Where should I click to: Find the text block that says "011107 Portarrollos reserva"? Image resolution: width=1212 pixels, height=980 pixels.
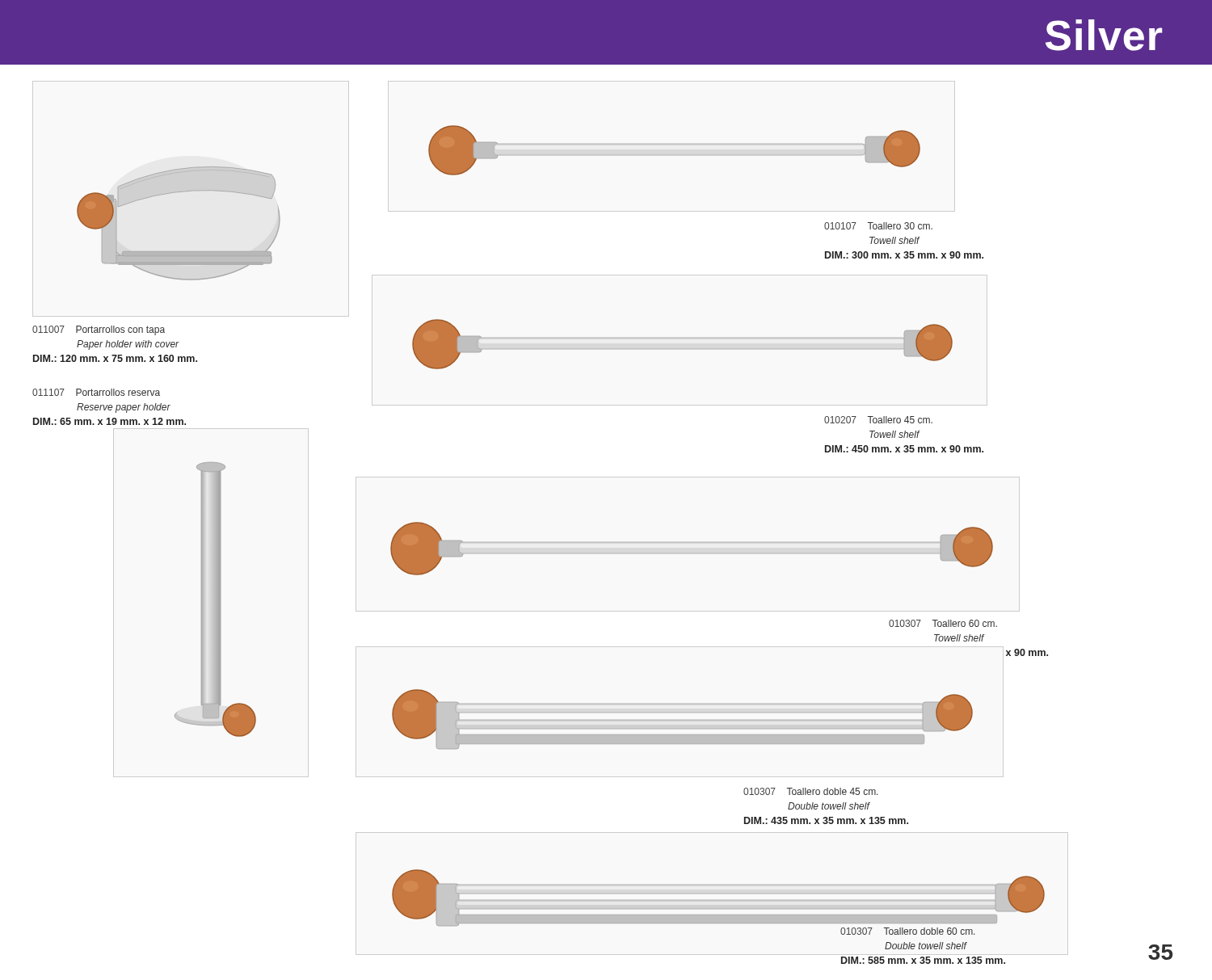[x=110, y=406]
